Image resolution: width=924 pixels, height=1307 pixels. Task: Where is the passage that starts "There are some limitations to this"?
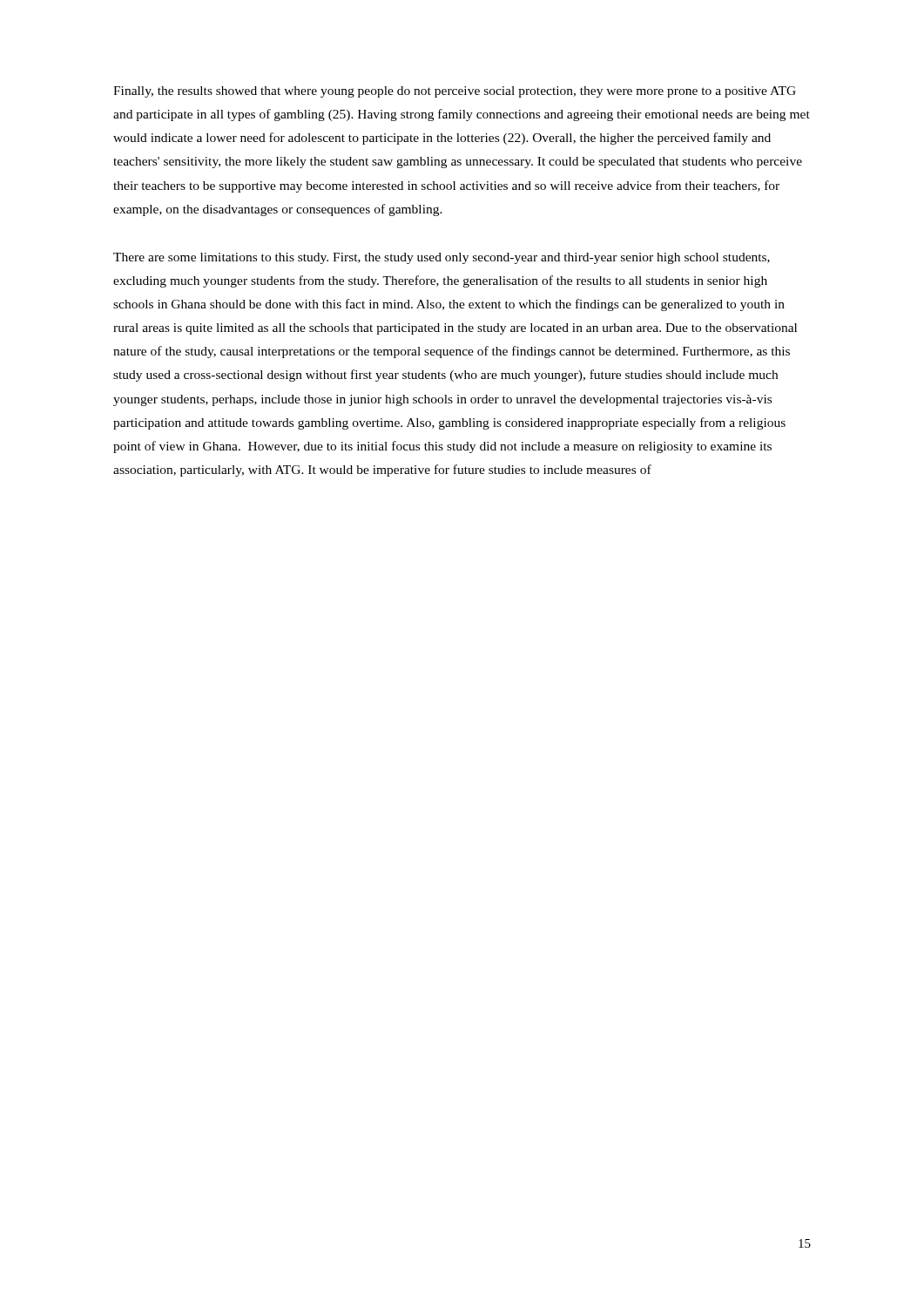455,363
